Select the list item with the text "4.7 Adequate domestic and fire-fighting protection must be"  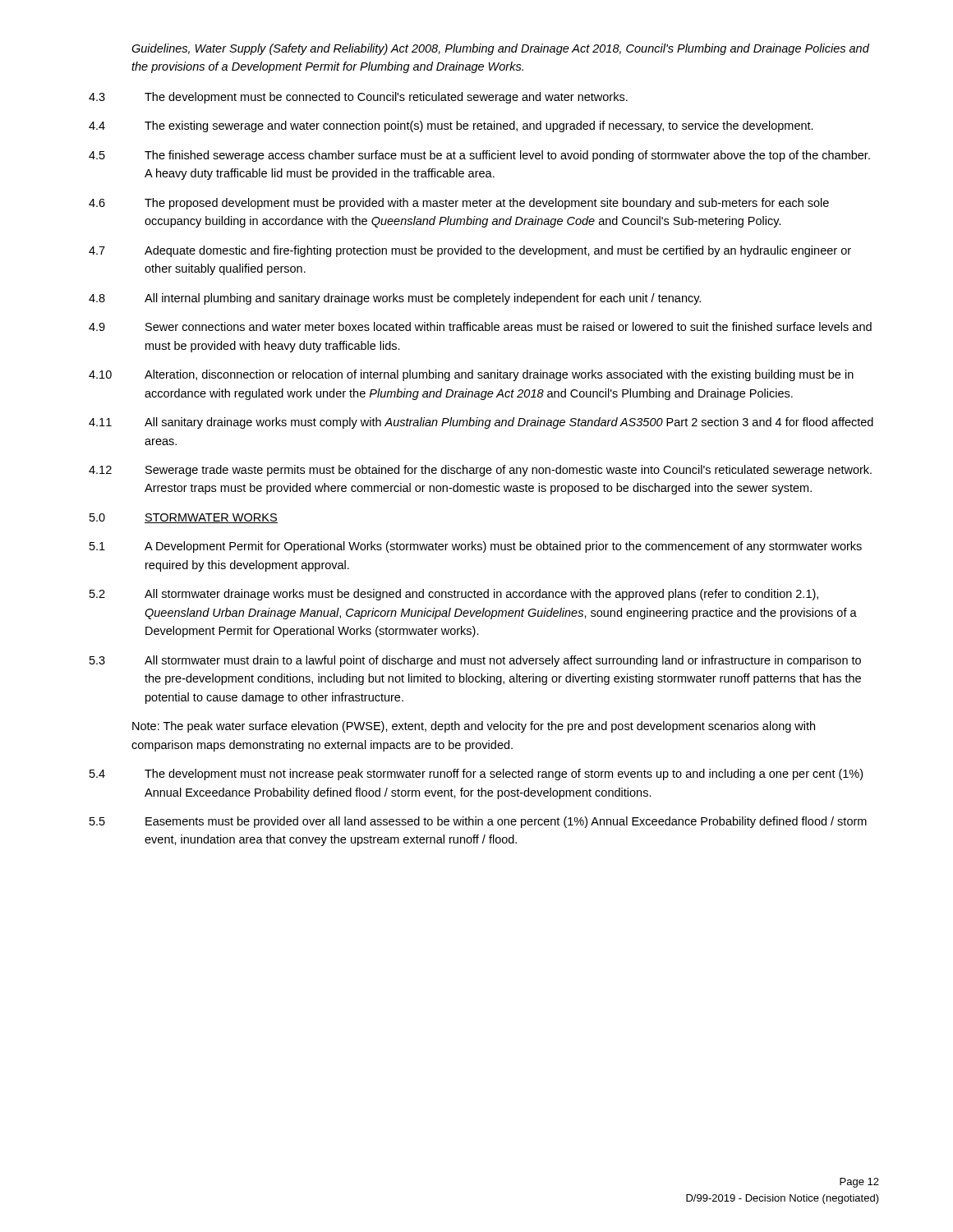coord(484,260)
